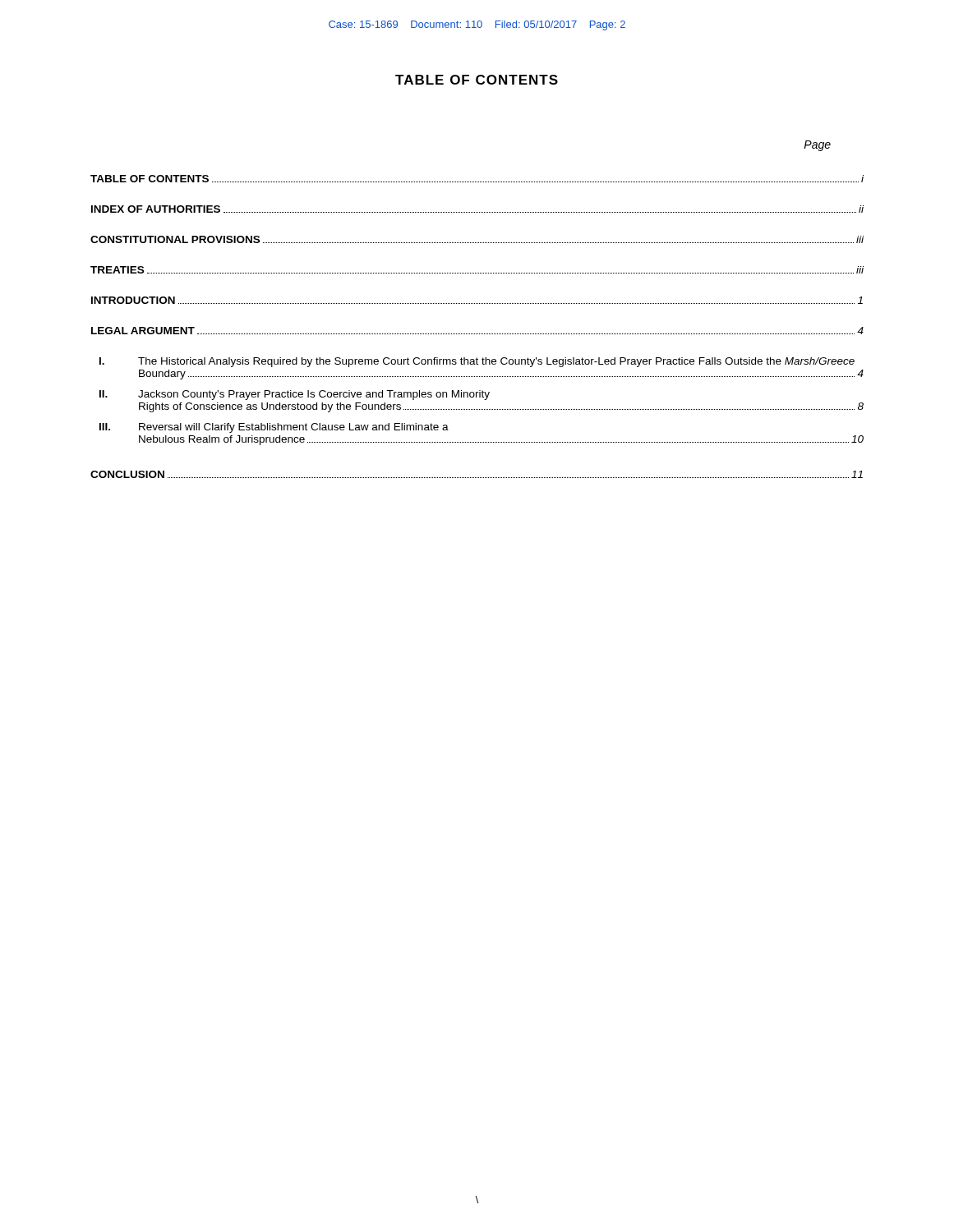
Task: Find "TREATIES iii" on this page
Action: coord(477,270)
